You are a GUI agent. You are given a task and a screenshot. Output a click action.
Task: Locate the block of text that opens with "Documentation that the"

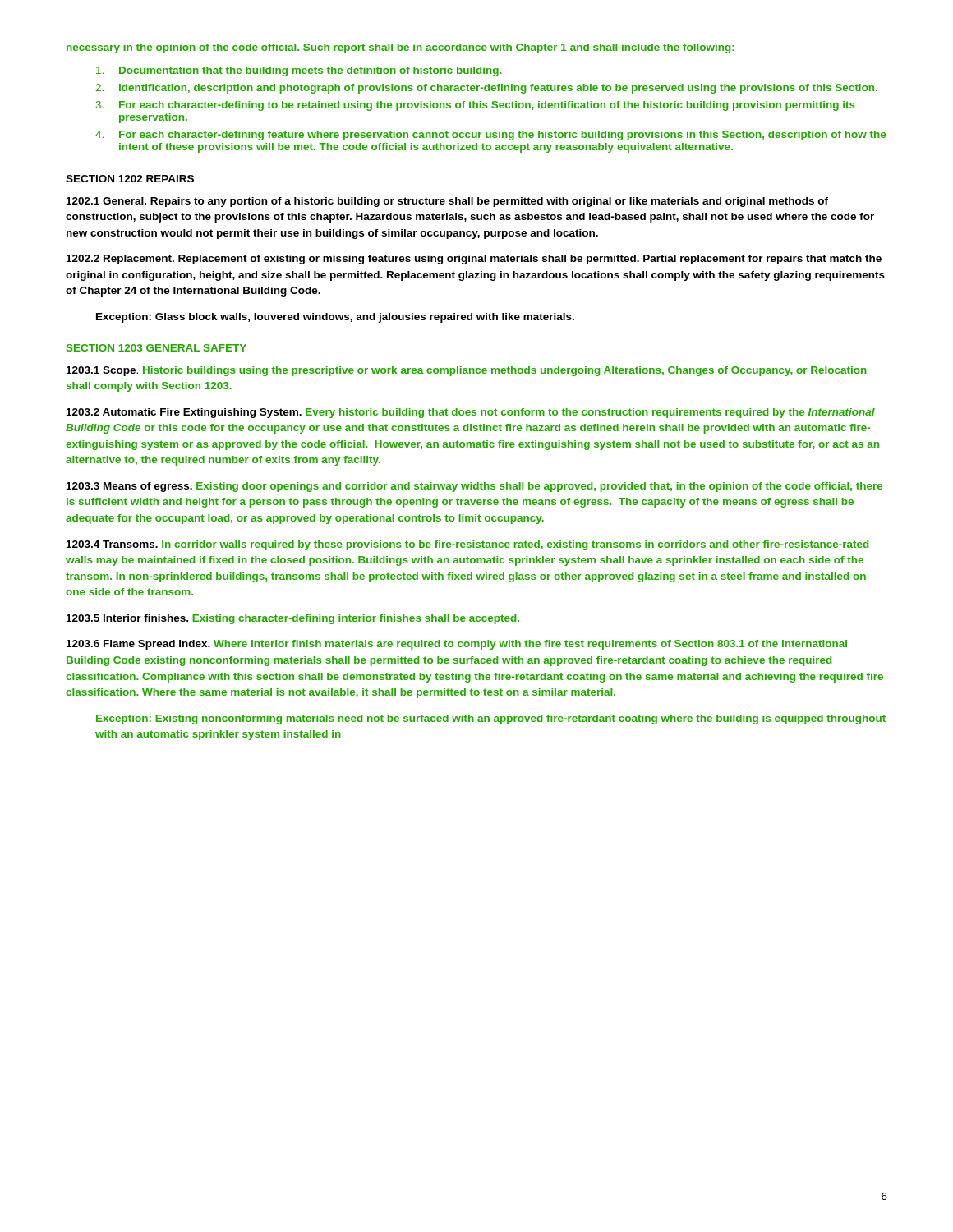(299, 70)
